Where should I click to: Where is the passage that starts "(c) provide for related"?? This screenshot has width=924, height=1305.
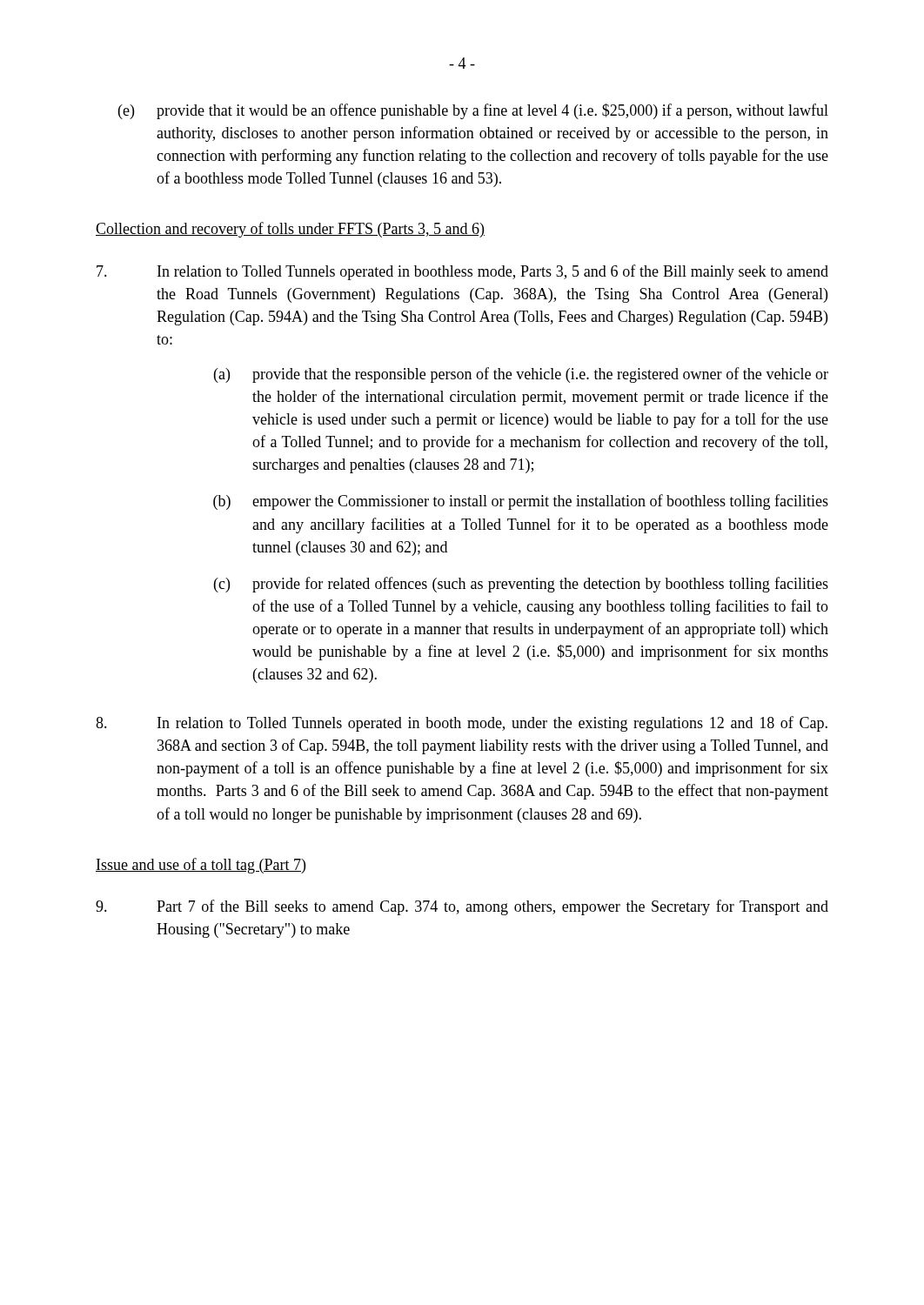tap(510, 629)
